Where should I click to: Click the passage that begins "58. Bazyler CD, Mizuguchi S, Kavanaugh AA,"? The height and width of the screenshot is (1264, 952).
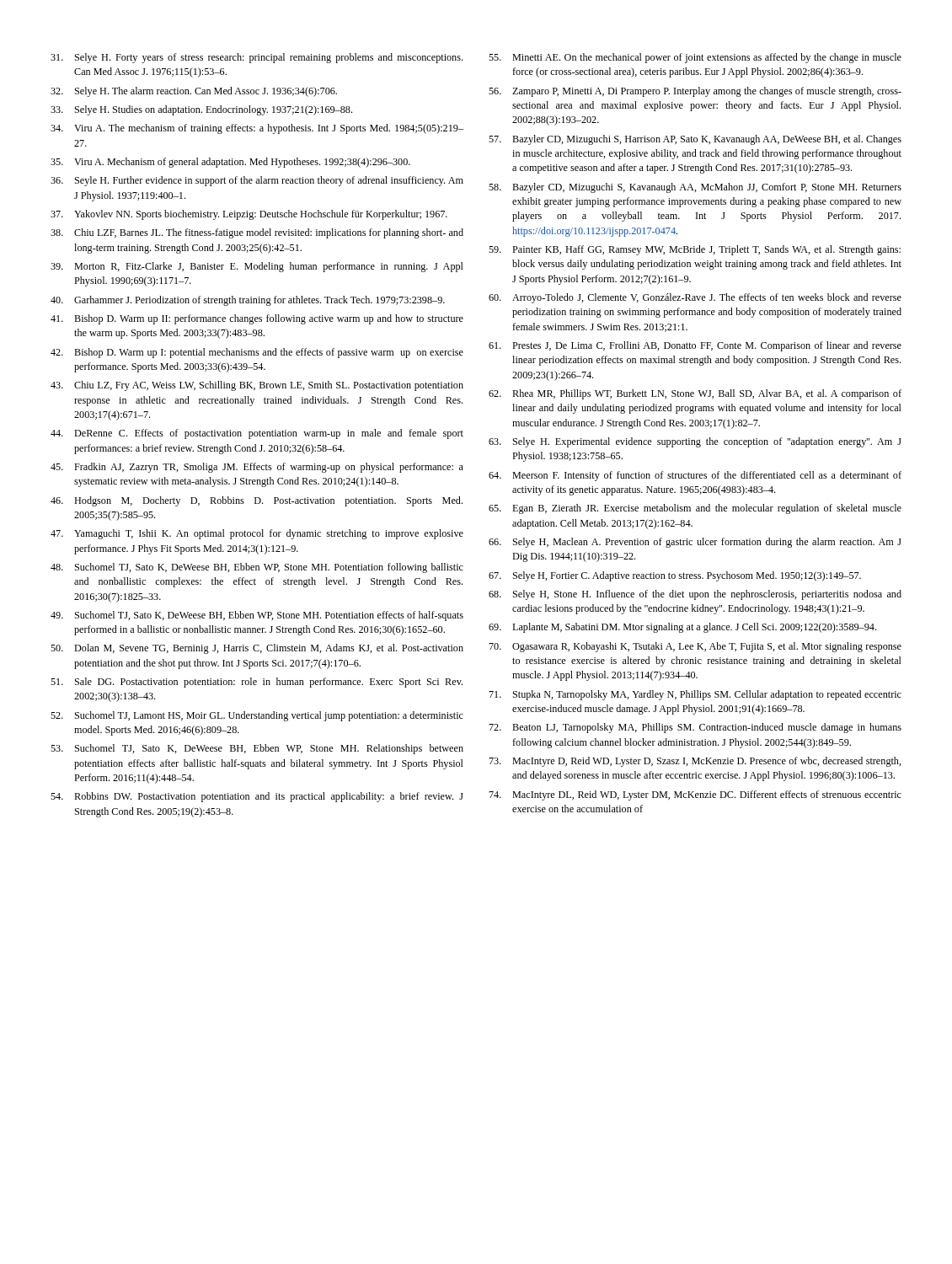pyautogui.click(x=695, y=209)
